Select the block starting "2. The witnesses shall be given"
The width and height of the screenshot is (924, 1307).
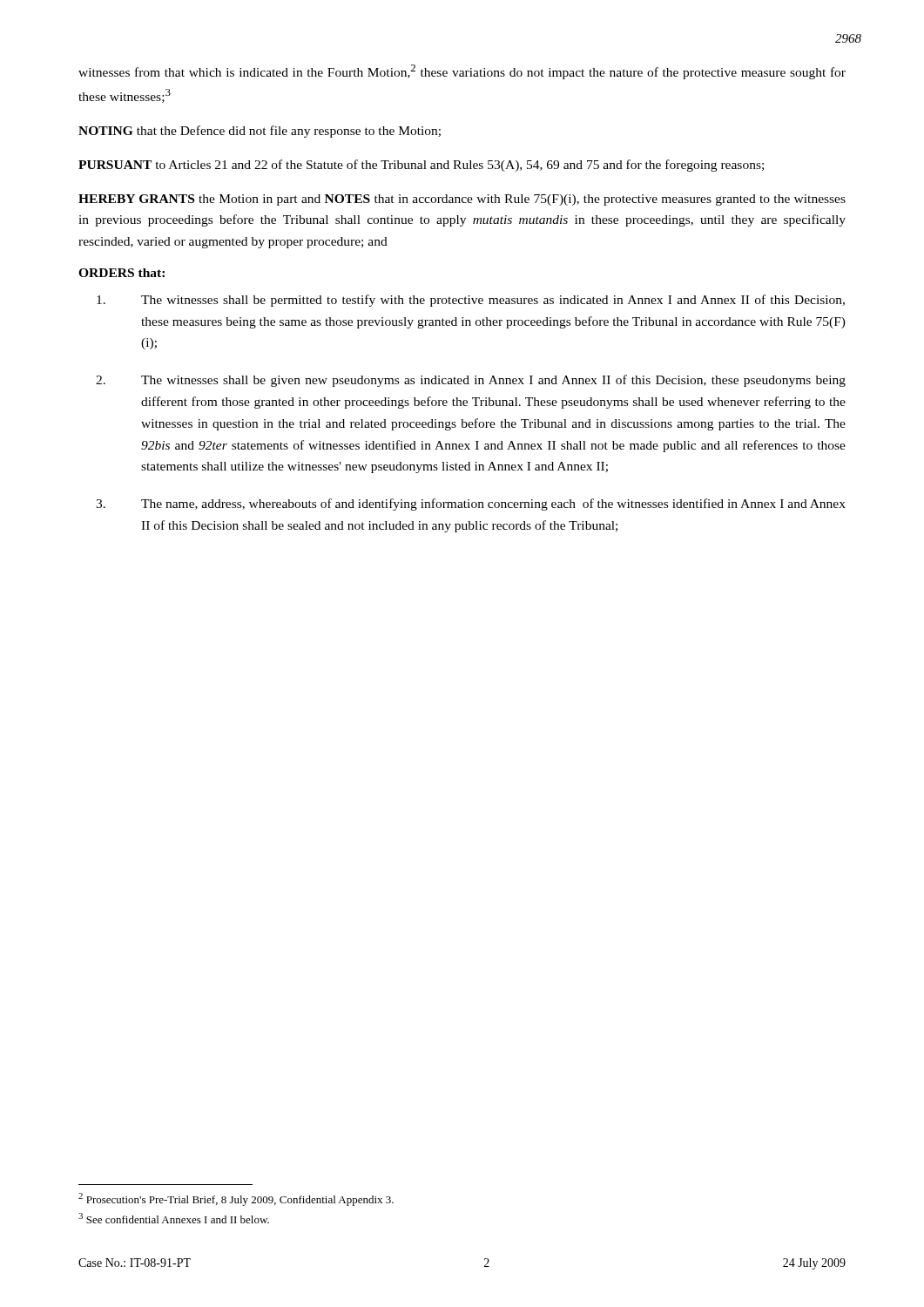coord(462,424)
